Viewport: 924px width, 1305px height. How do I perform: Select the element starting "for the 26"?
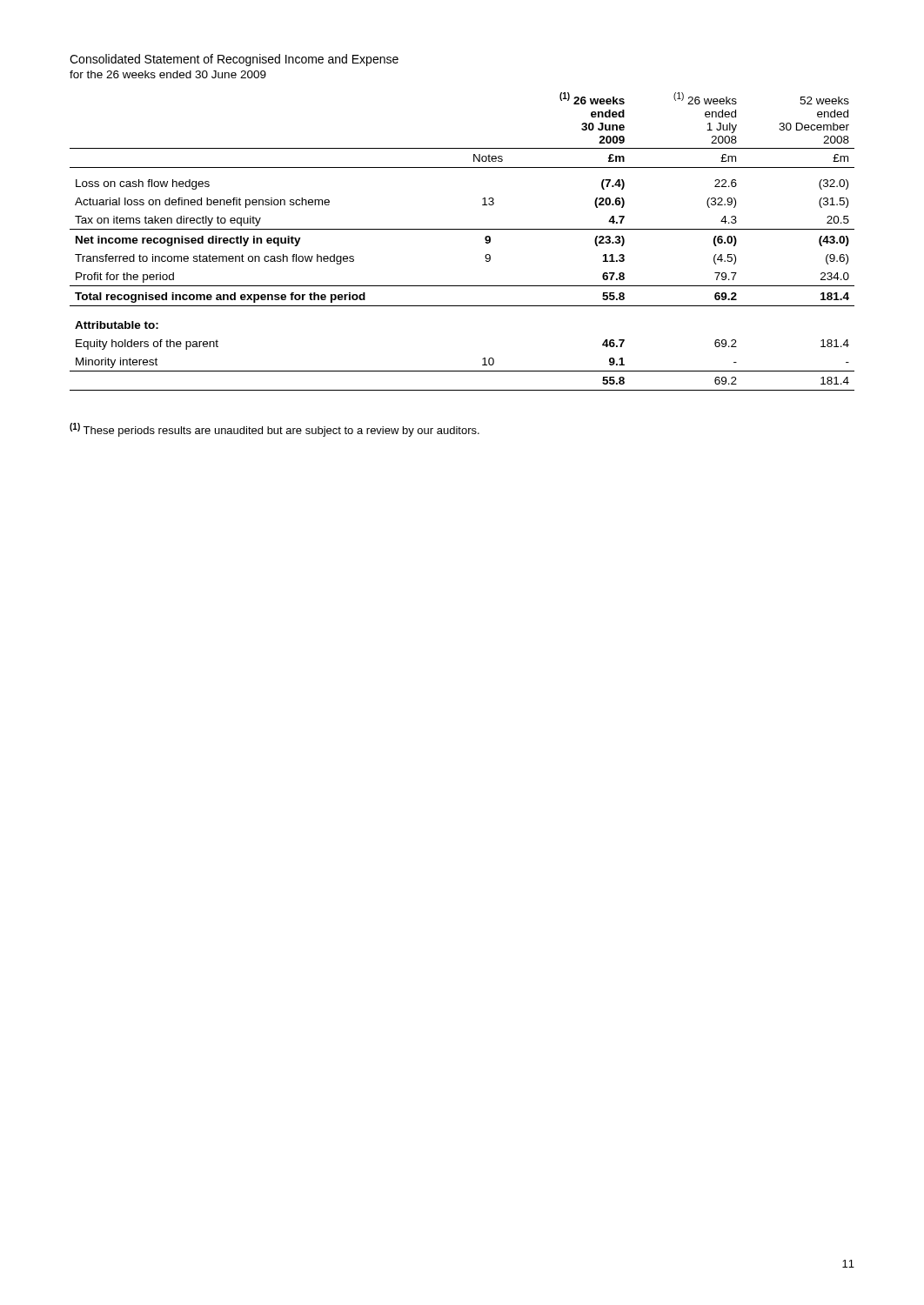pos(168,74)
